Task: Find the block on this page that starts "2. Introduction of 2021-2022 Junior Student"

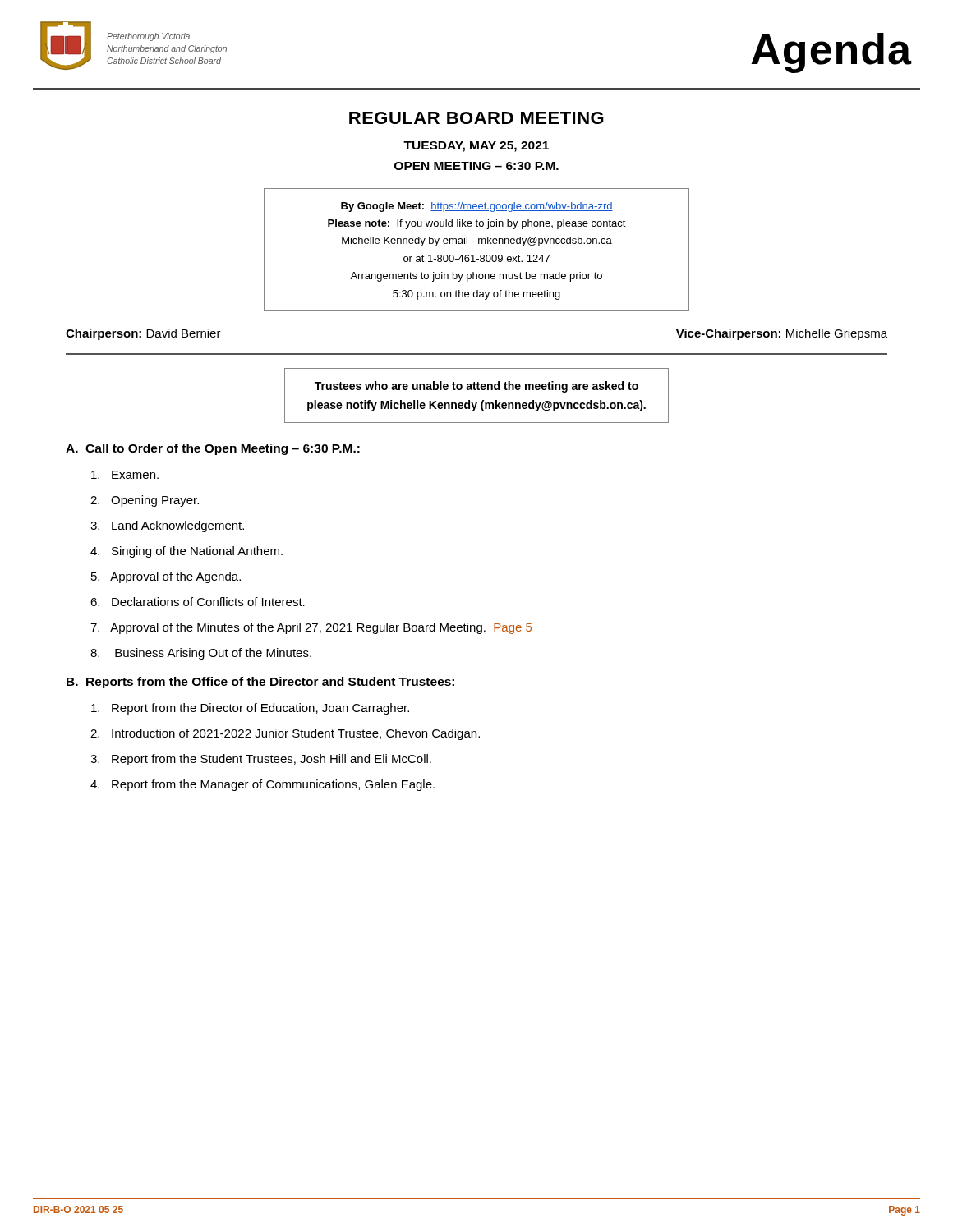Action: [286, 733]
